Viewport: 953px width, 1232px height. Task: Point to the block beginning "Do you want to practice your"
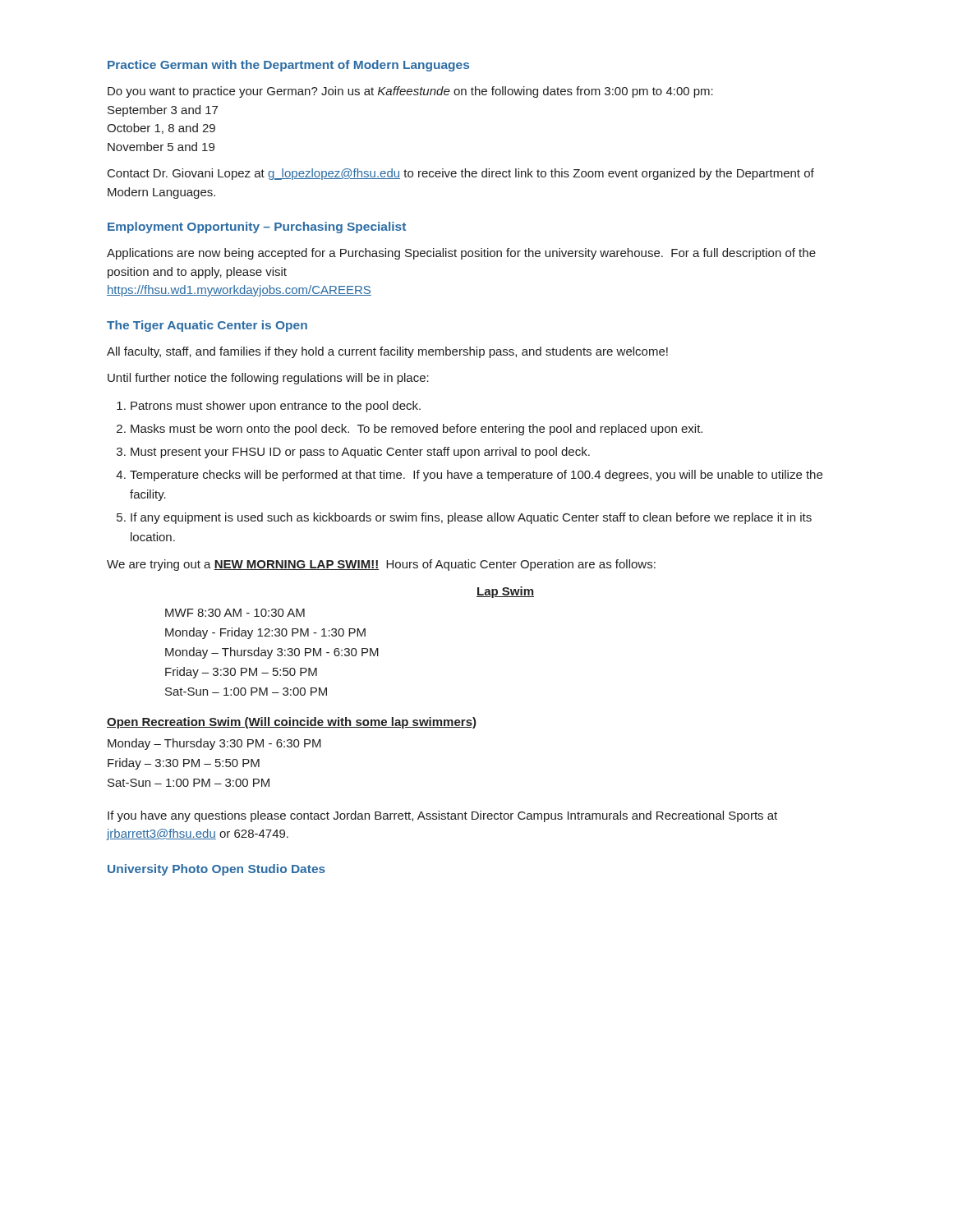[410, 92]
